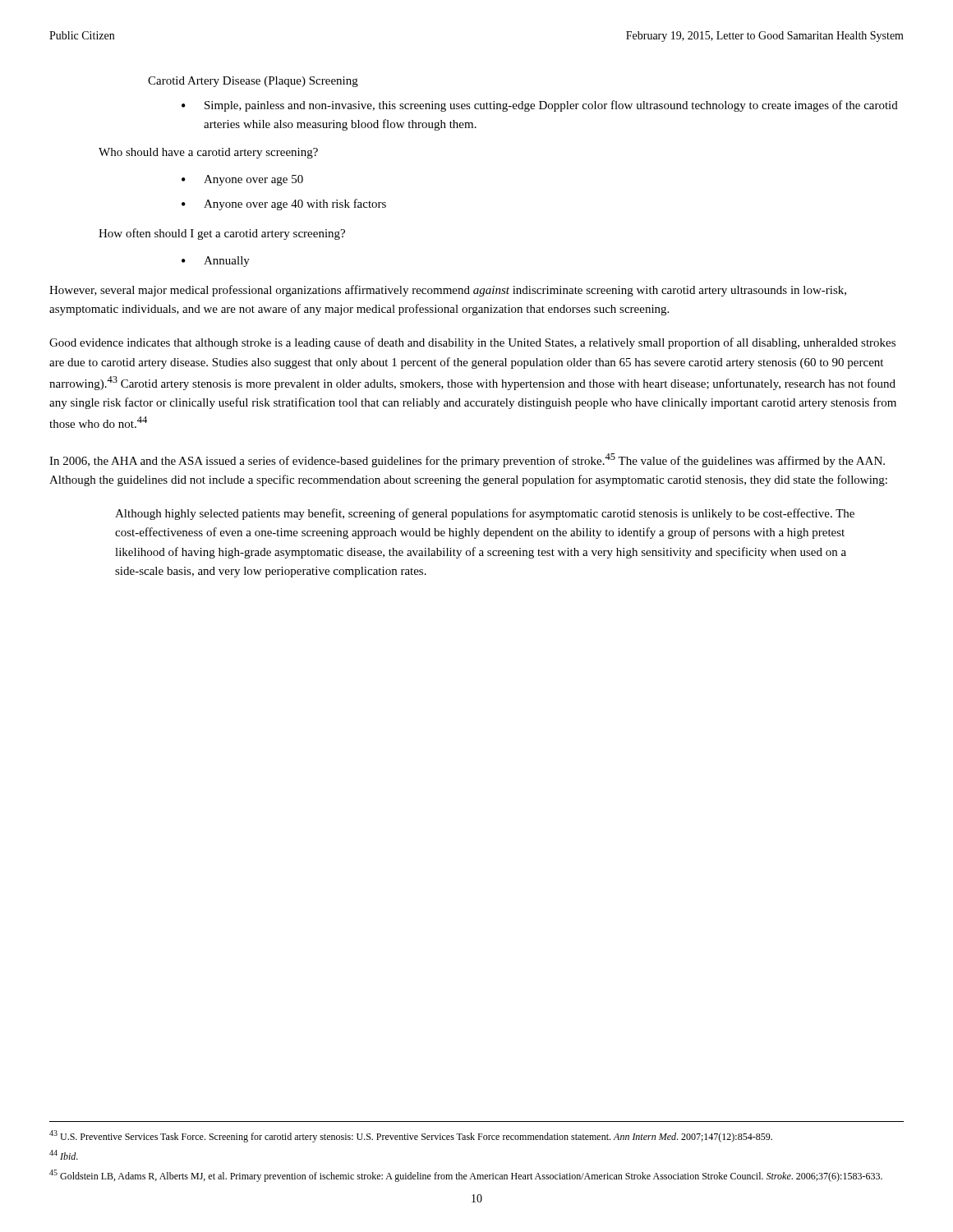This screenshot has height=1232, width=953.
Task: Click on the footnote containing "44 Ibid."
Action: click(x=64, y=1155)
